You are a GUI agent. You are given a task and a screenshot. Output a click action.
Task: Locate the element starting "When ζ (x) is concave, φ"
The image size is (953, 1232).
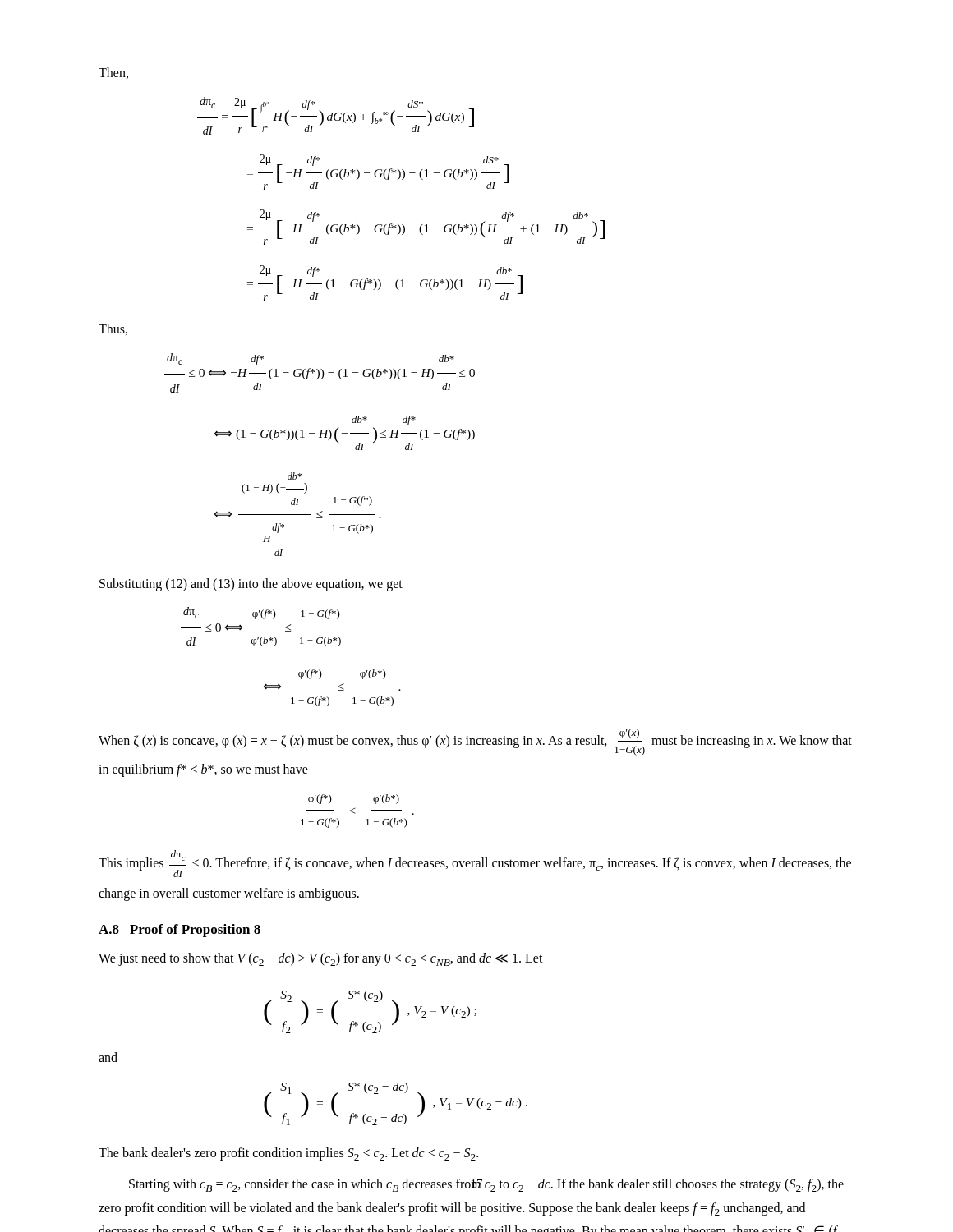pos(475,750)
